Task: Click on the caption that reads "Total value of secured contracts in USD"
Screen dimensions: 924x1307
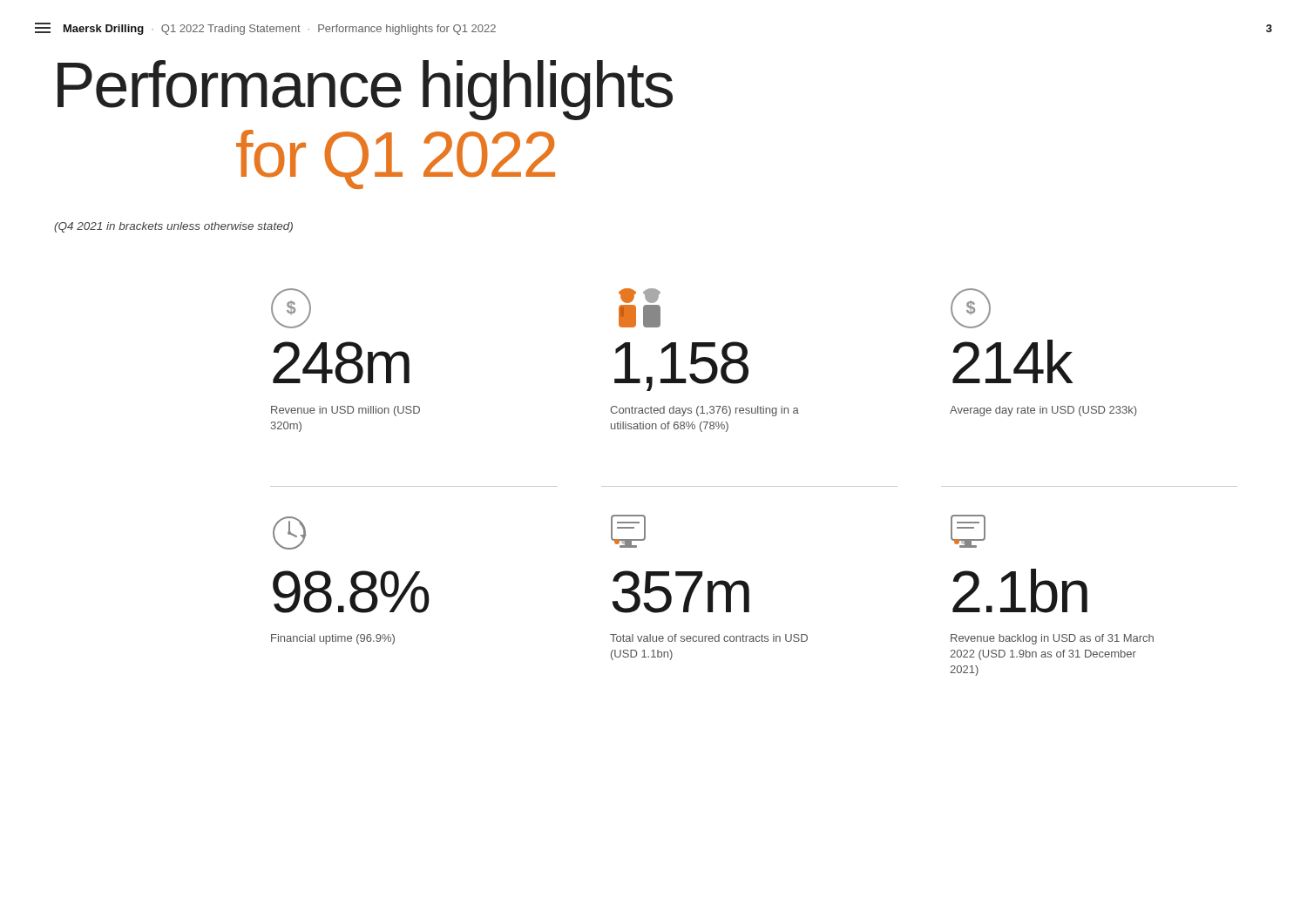Action: coord(709,646)
